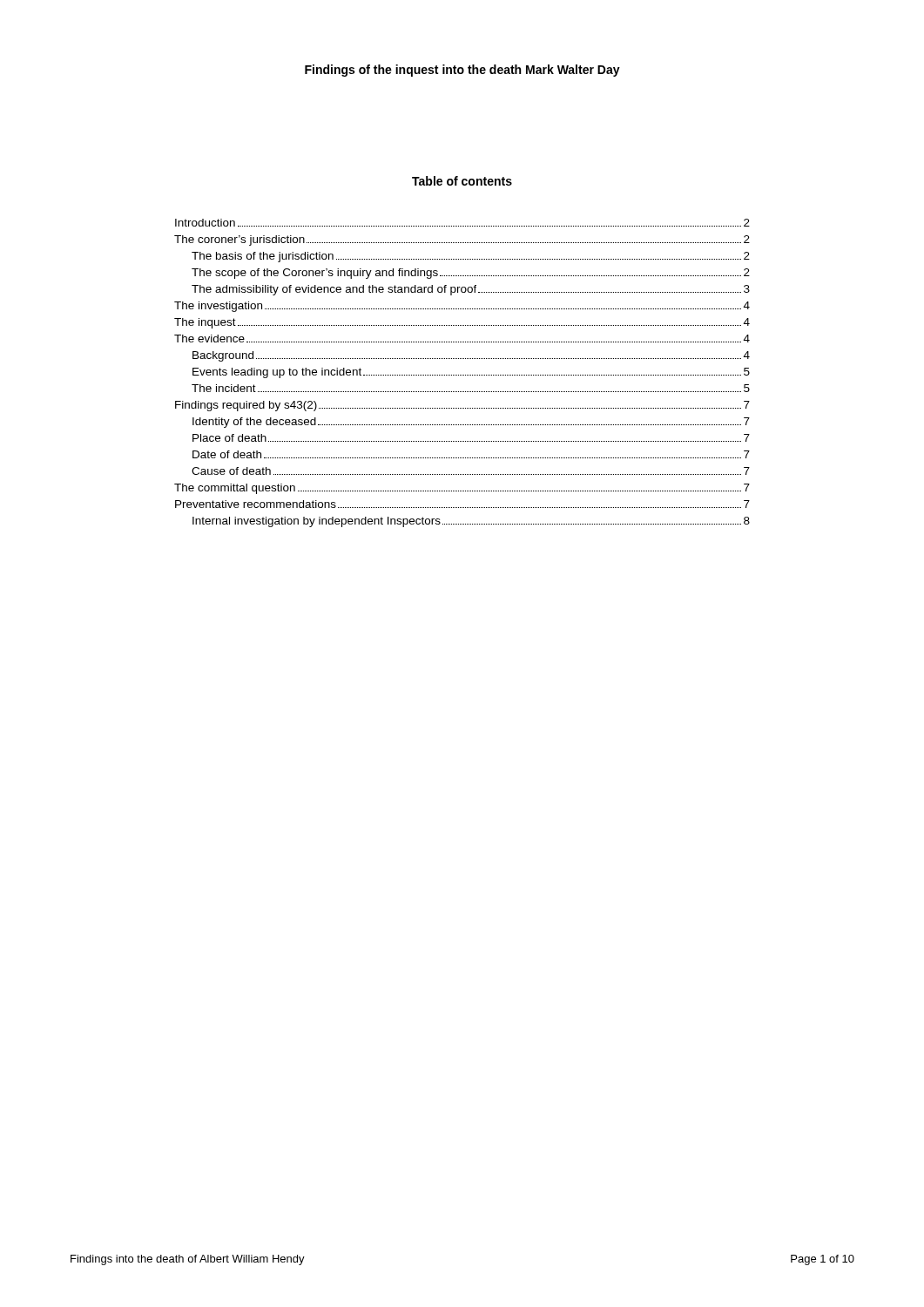Select the text block starting "Place of death"

[462, 438]
